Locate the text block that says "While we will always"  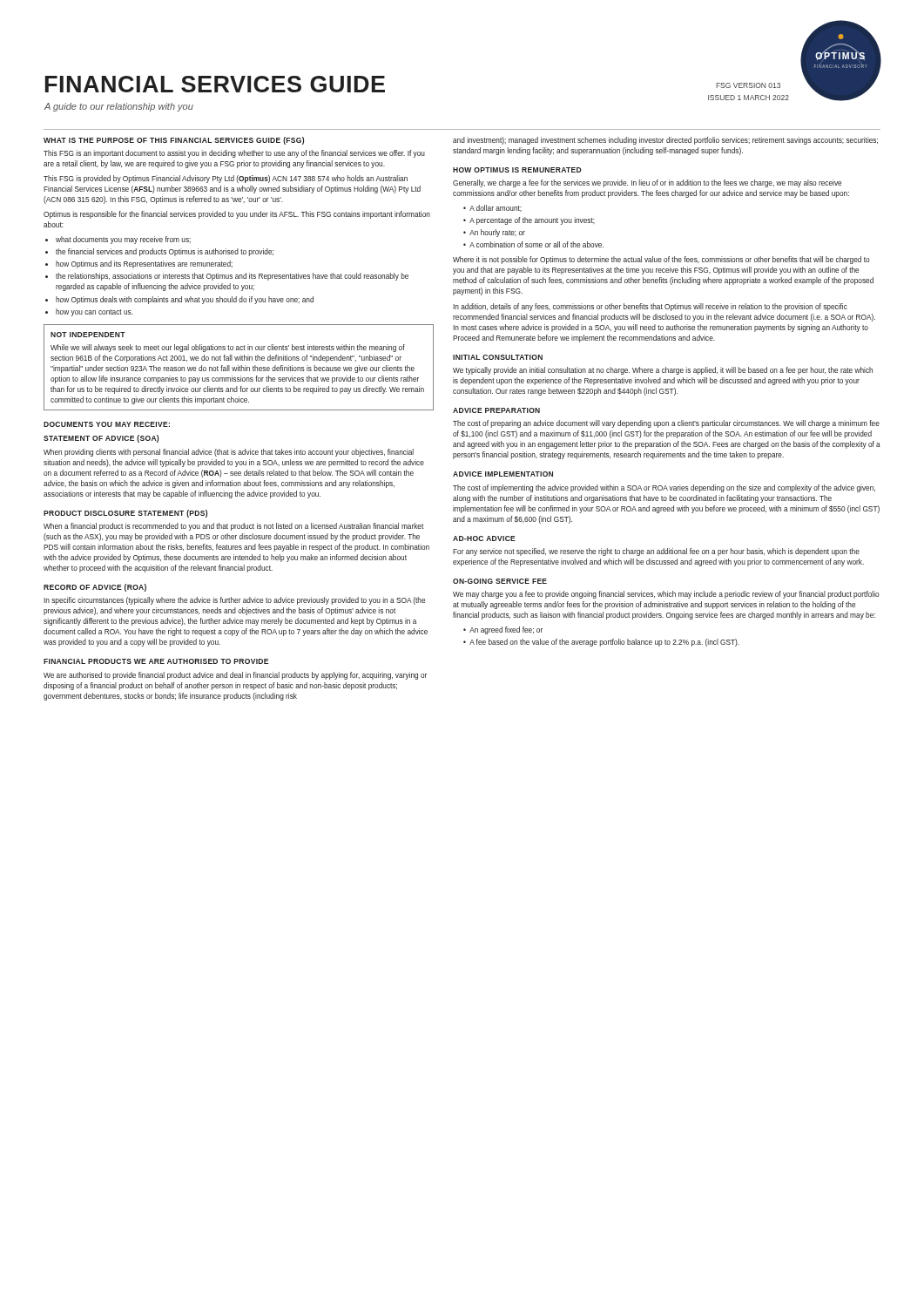coord(239,374)
